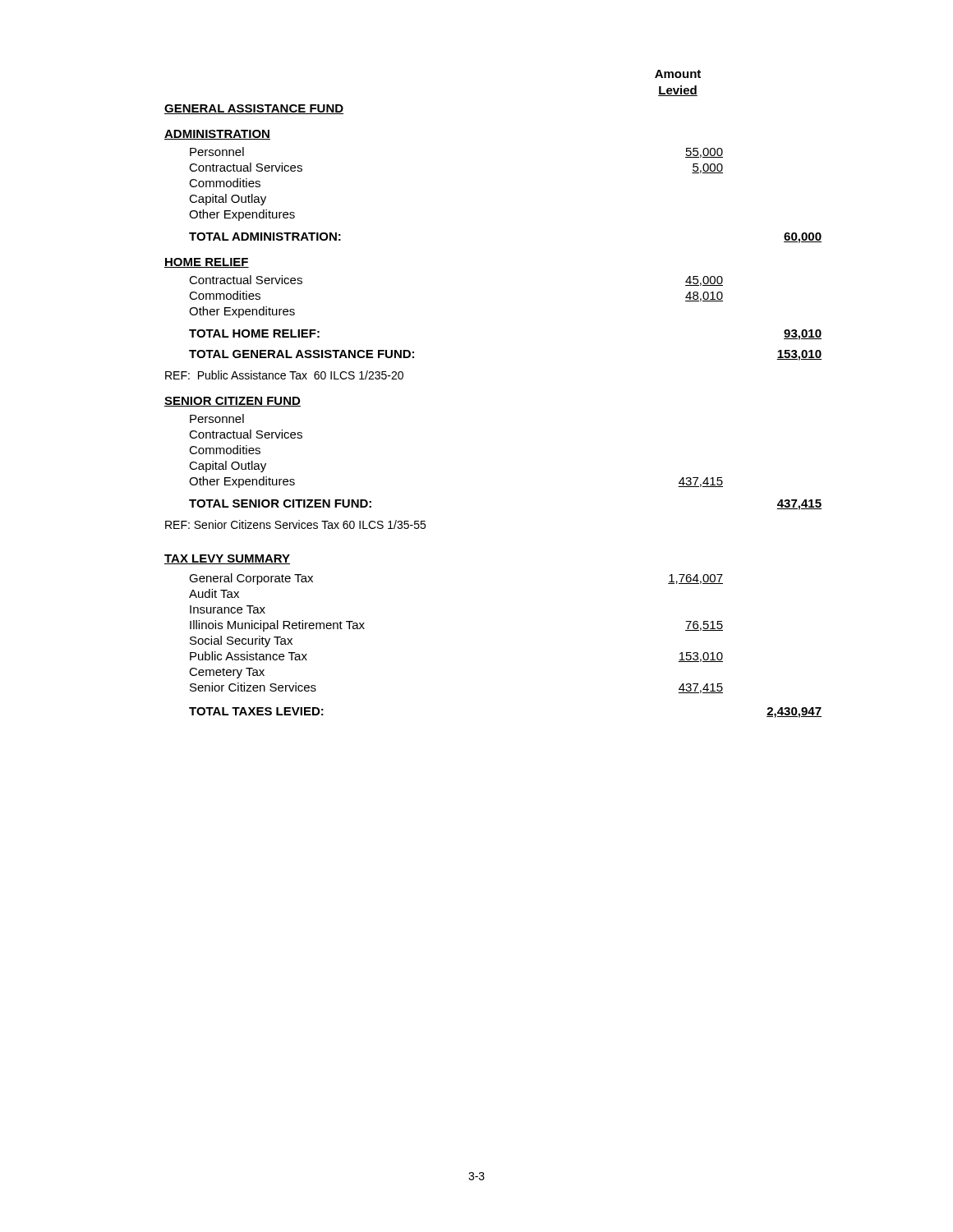Select the list item with the text "Social Security Tax"
This screenshot has height=1232, width=953.
point(241,641)
